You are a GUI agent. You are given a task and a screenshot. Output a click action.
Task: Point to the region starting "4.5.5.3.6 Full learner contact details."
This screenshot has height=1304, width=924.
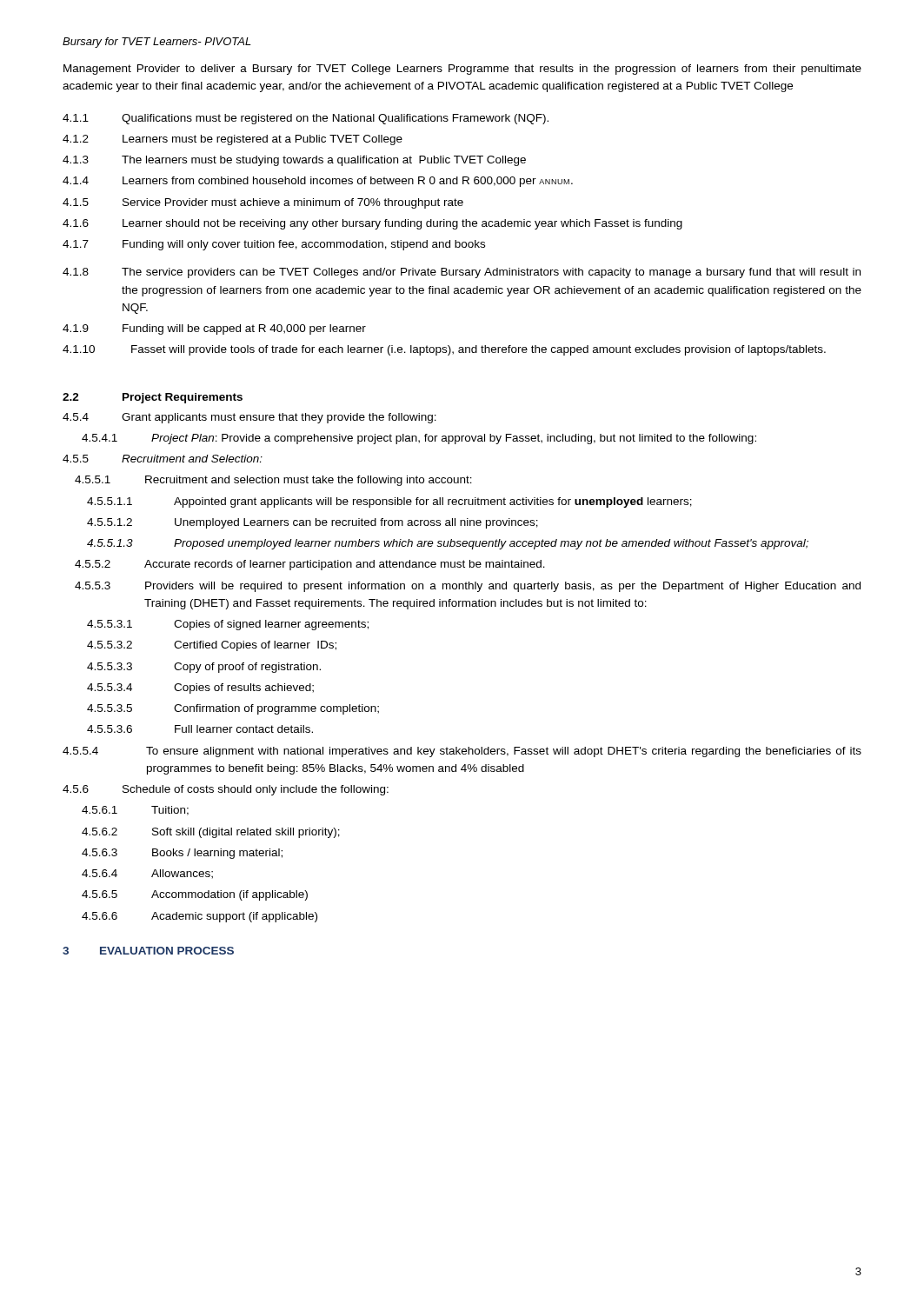pyautogui.click(x=200, y=729)
